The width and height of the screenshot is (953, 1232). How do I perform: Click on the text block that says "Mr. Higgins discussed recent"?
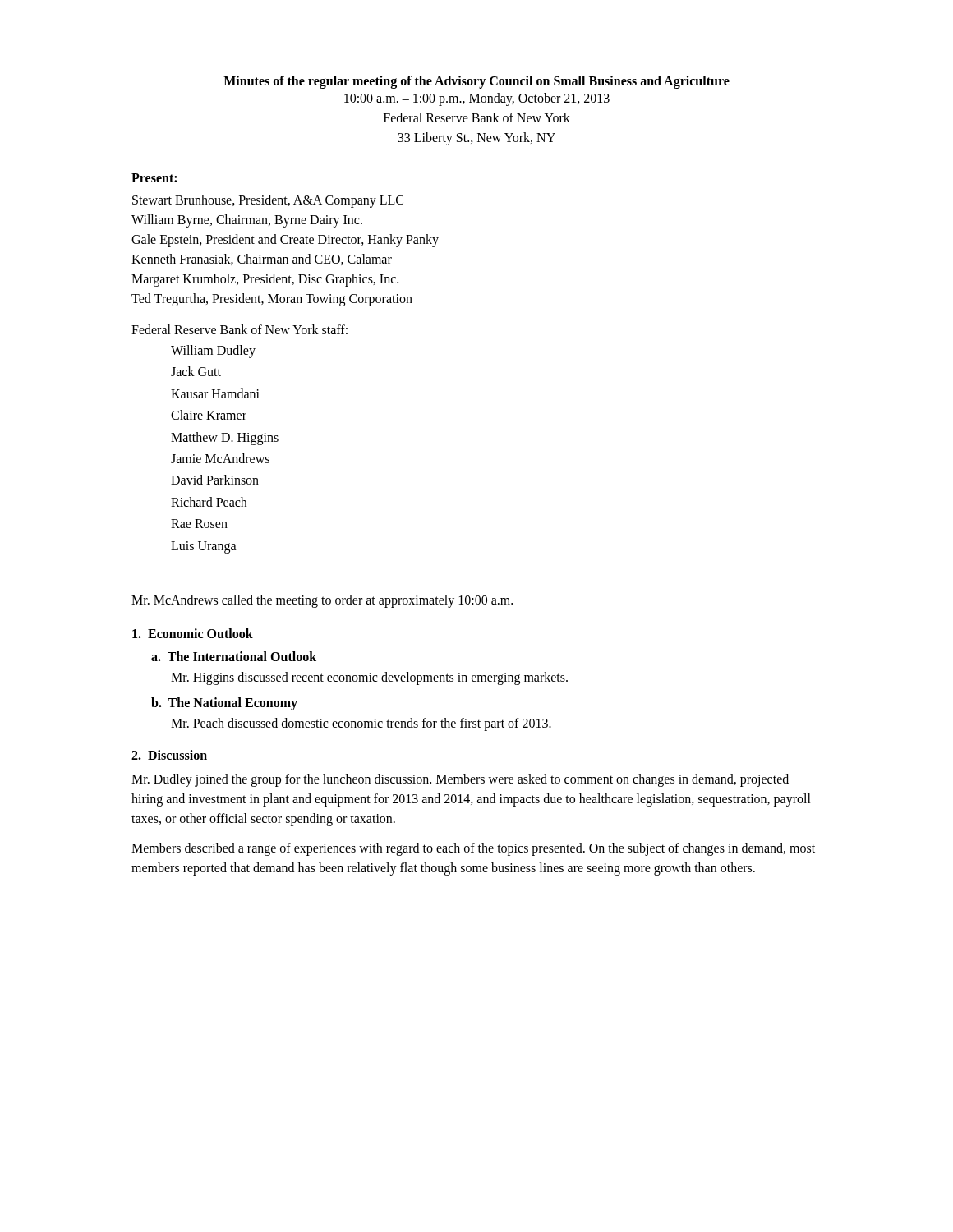(x=370, y=677)
